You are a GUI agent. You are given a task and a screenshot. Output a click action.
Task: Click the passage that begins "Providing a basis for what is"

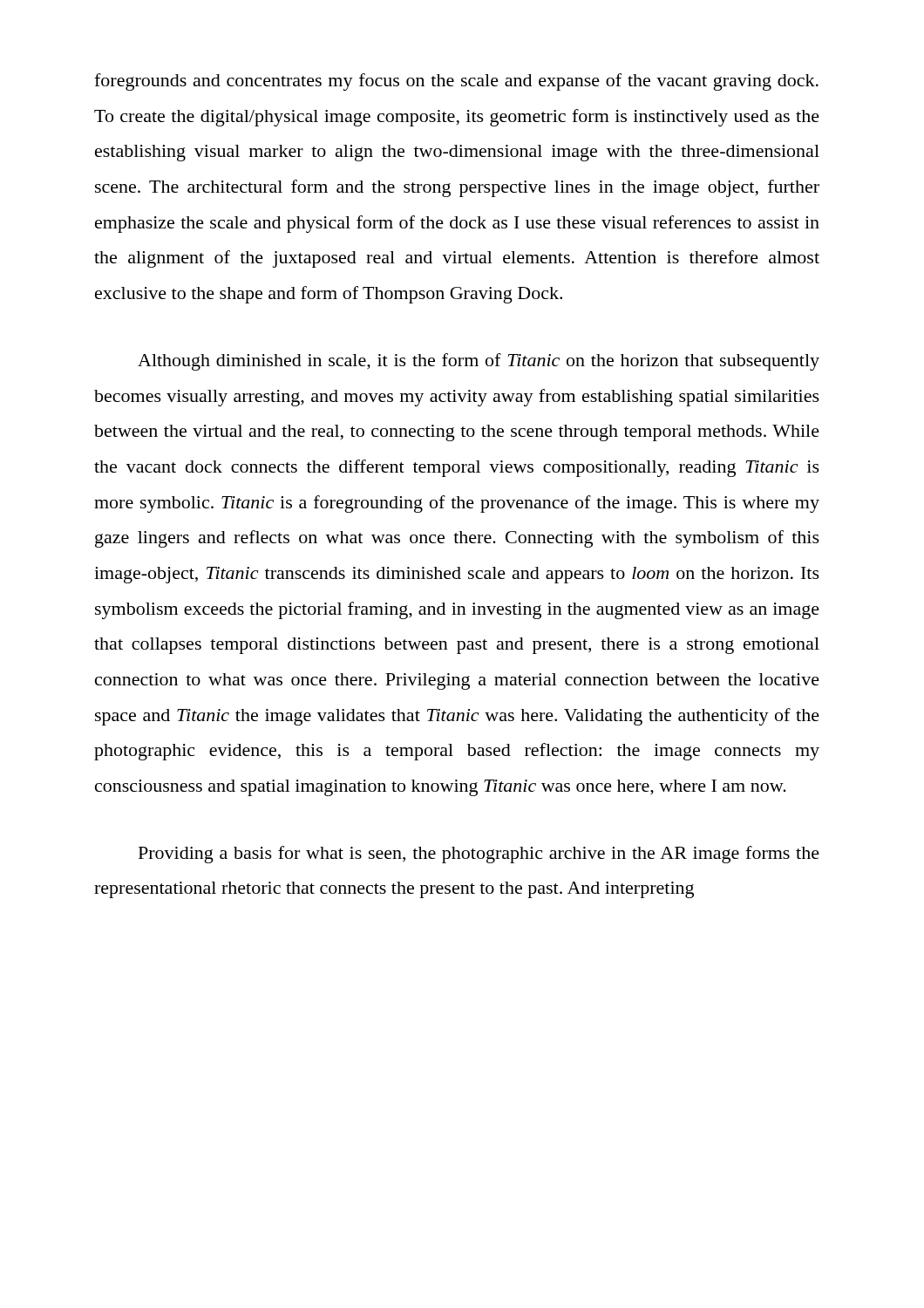point(479,855)
